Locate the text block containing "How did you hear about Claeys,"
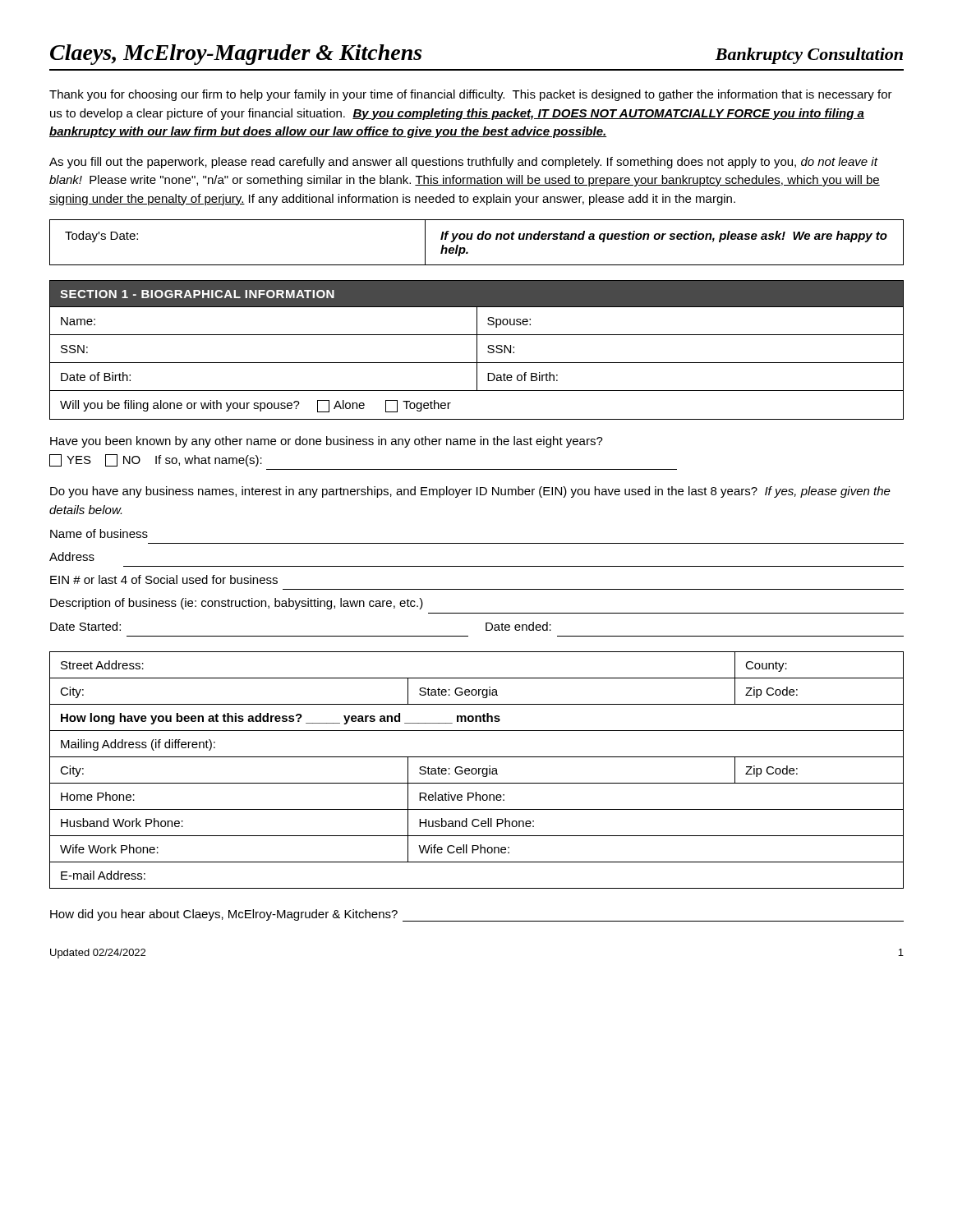 pyautogui.click(x=476, y=914)
